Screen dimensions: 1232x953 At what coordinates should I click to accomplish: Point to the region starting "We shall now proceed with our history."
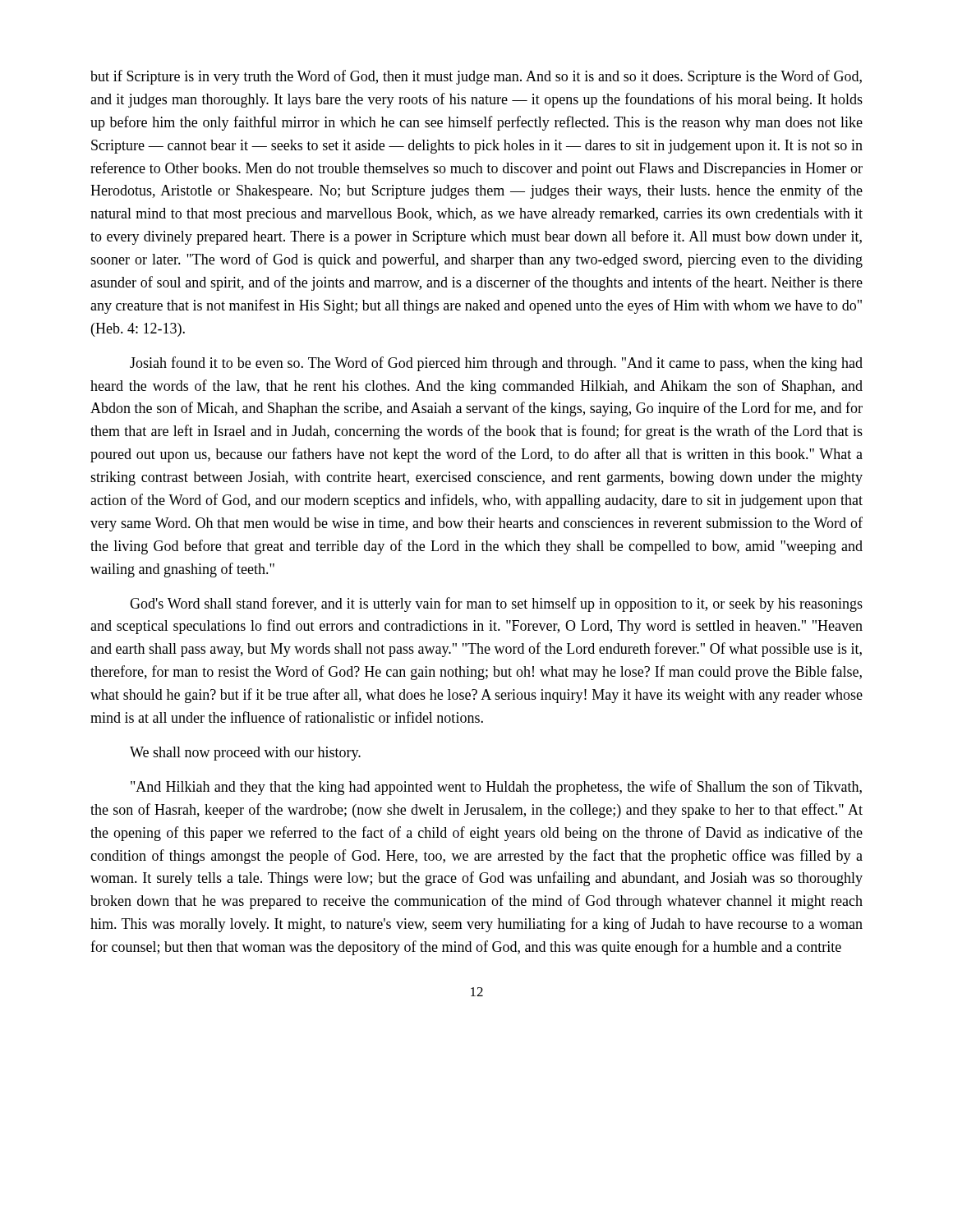(246, 752)
